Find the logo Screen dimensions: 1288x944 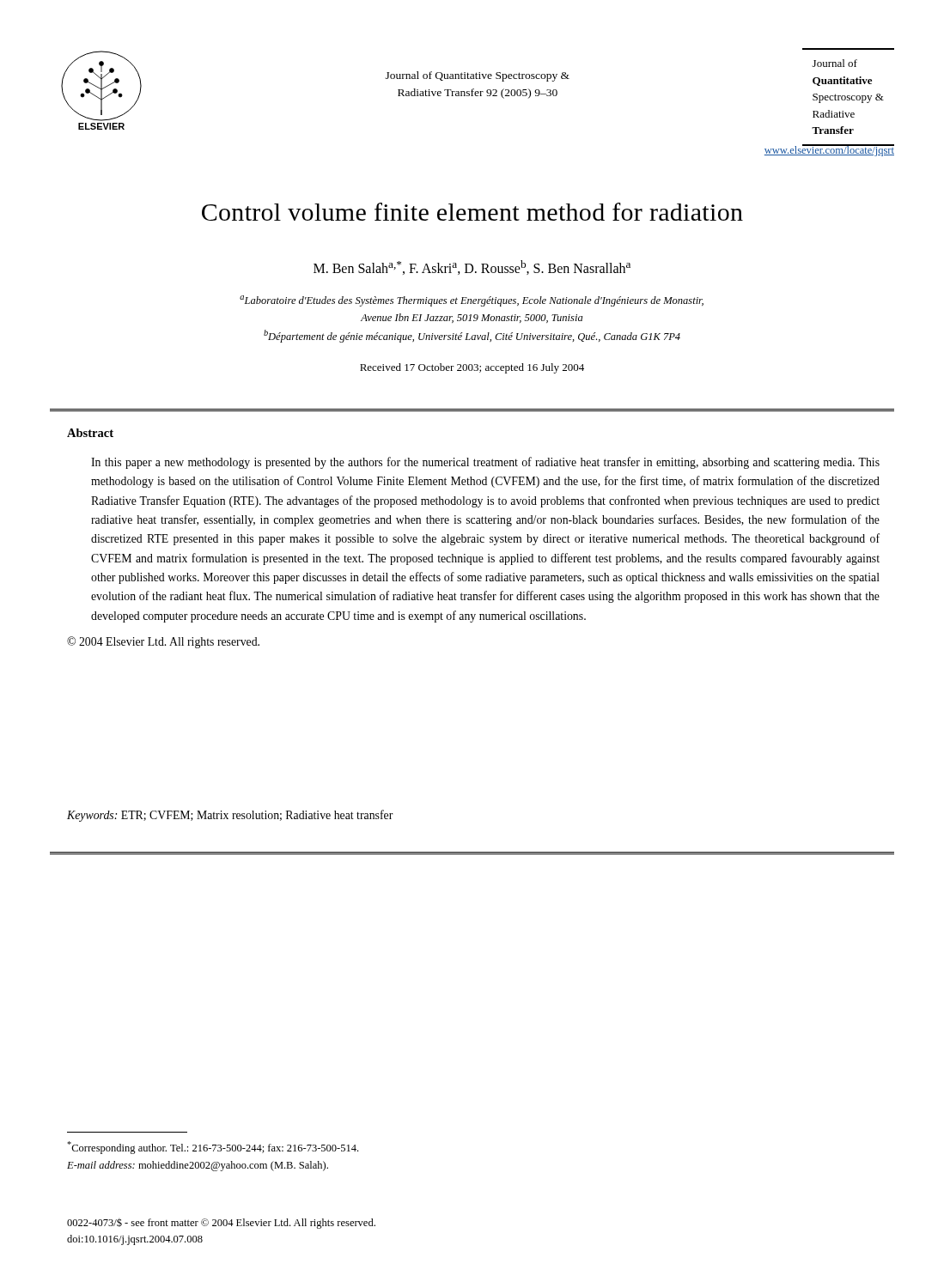tap(101, 91)
